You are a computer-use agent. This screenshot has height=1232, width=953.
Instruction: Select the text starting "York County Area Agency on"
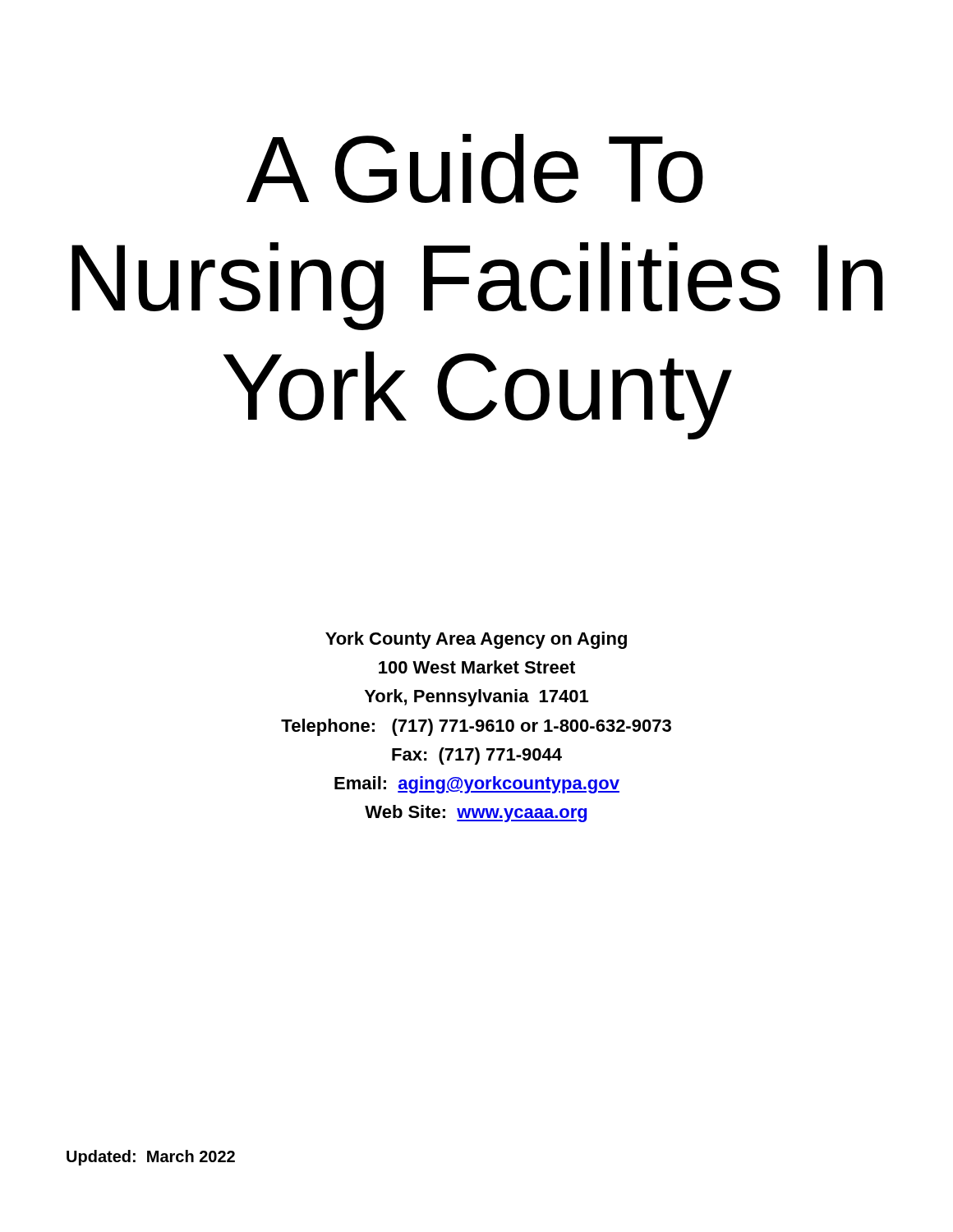pos(476,725)
